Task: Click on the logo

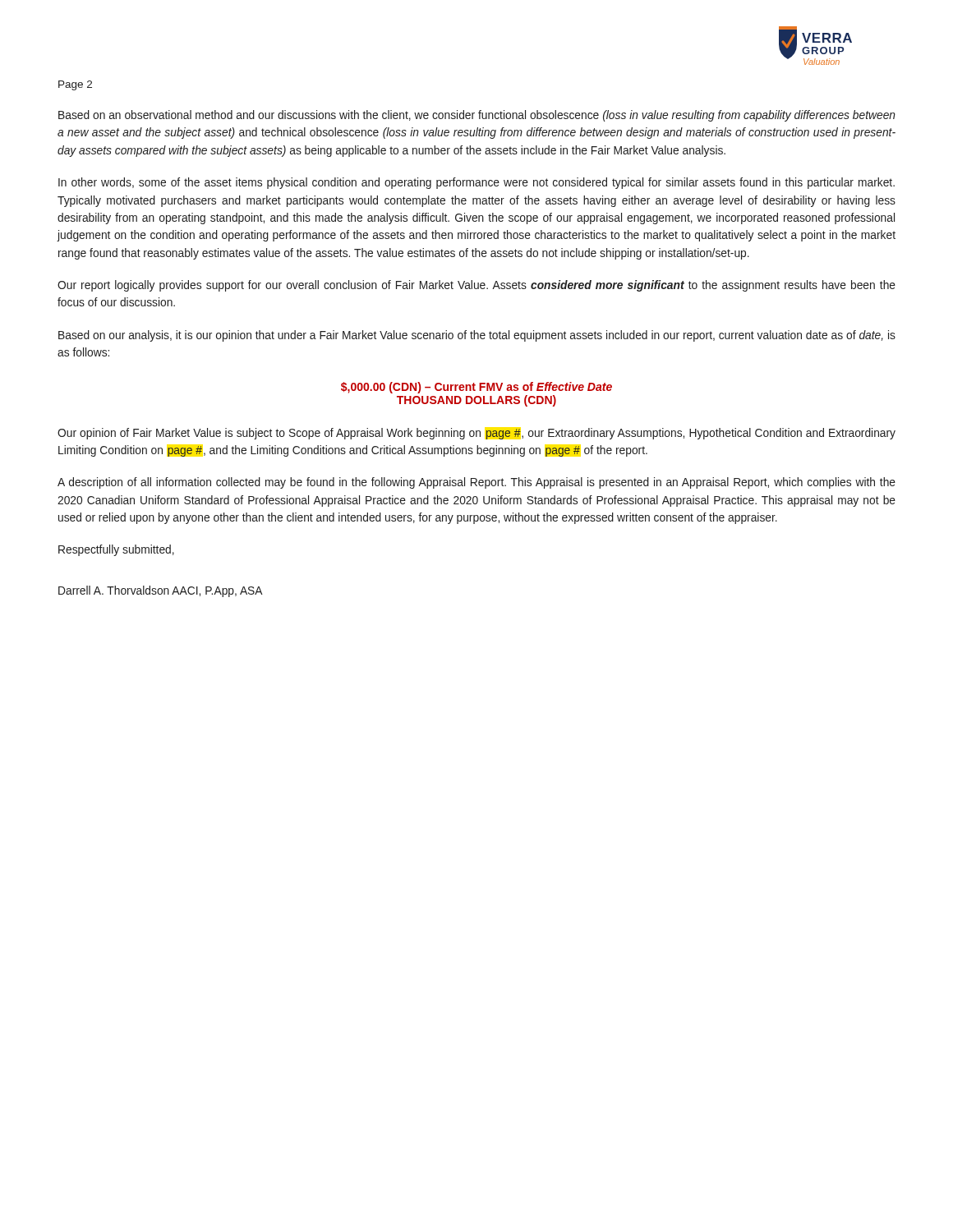Action: (x=838, y=46)
